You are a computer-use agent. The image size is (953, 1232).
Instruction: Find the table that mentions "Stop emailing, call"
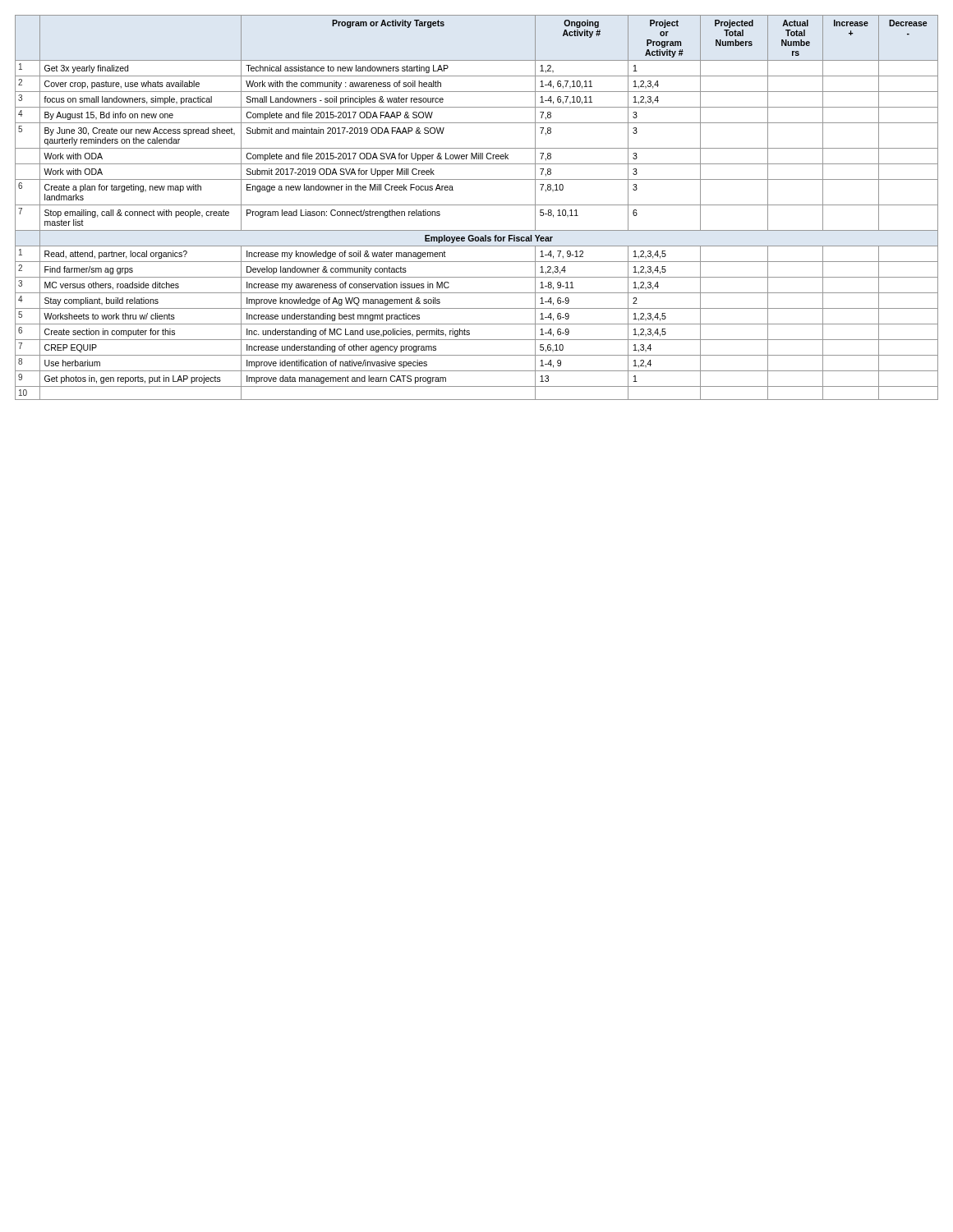point(476,207)
